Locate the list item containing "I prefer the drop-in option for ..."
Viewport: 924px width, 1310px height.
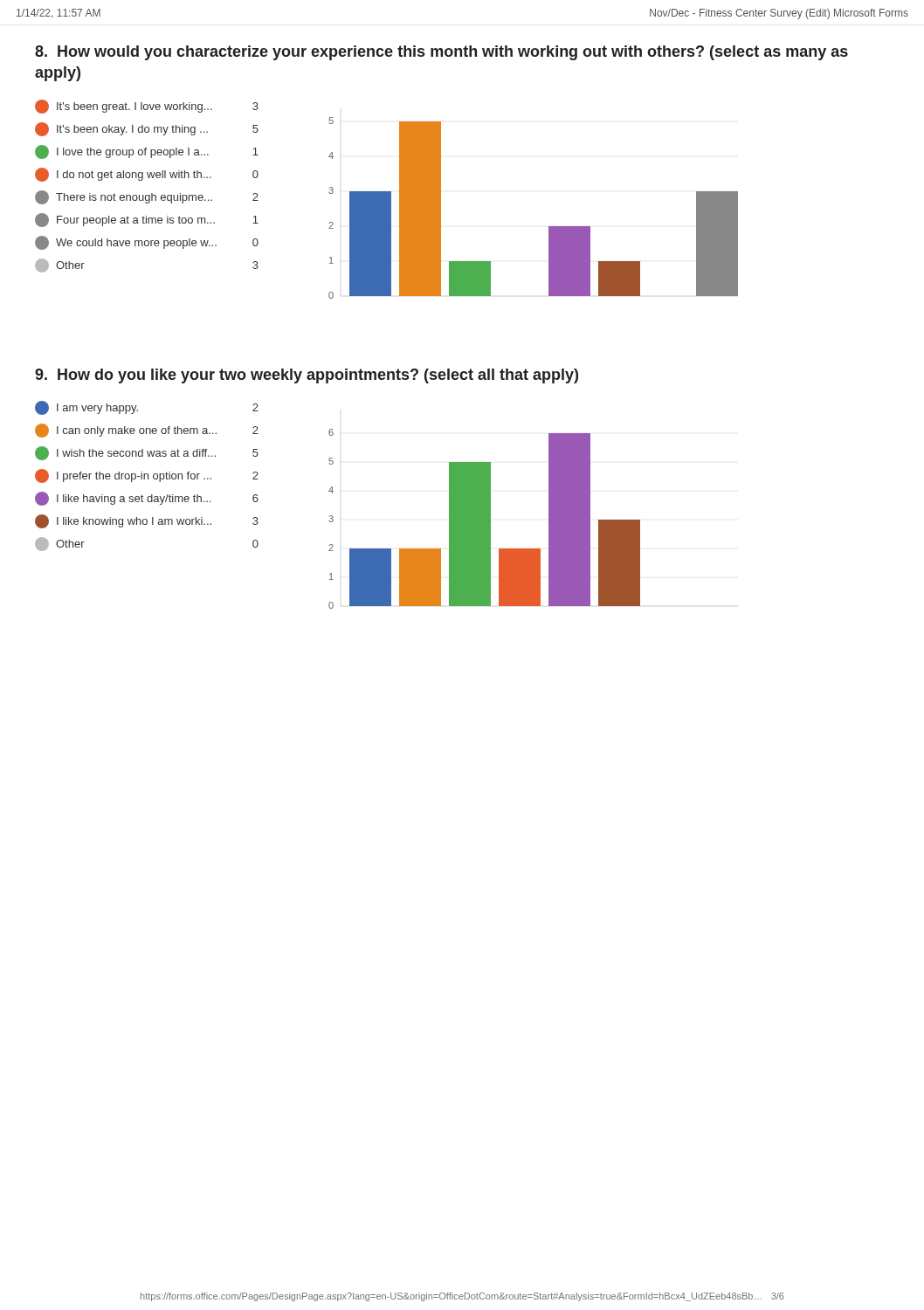(147, 476)
